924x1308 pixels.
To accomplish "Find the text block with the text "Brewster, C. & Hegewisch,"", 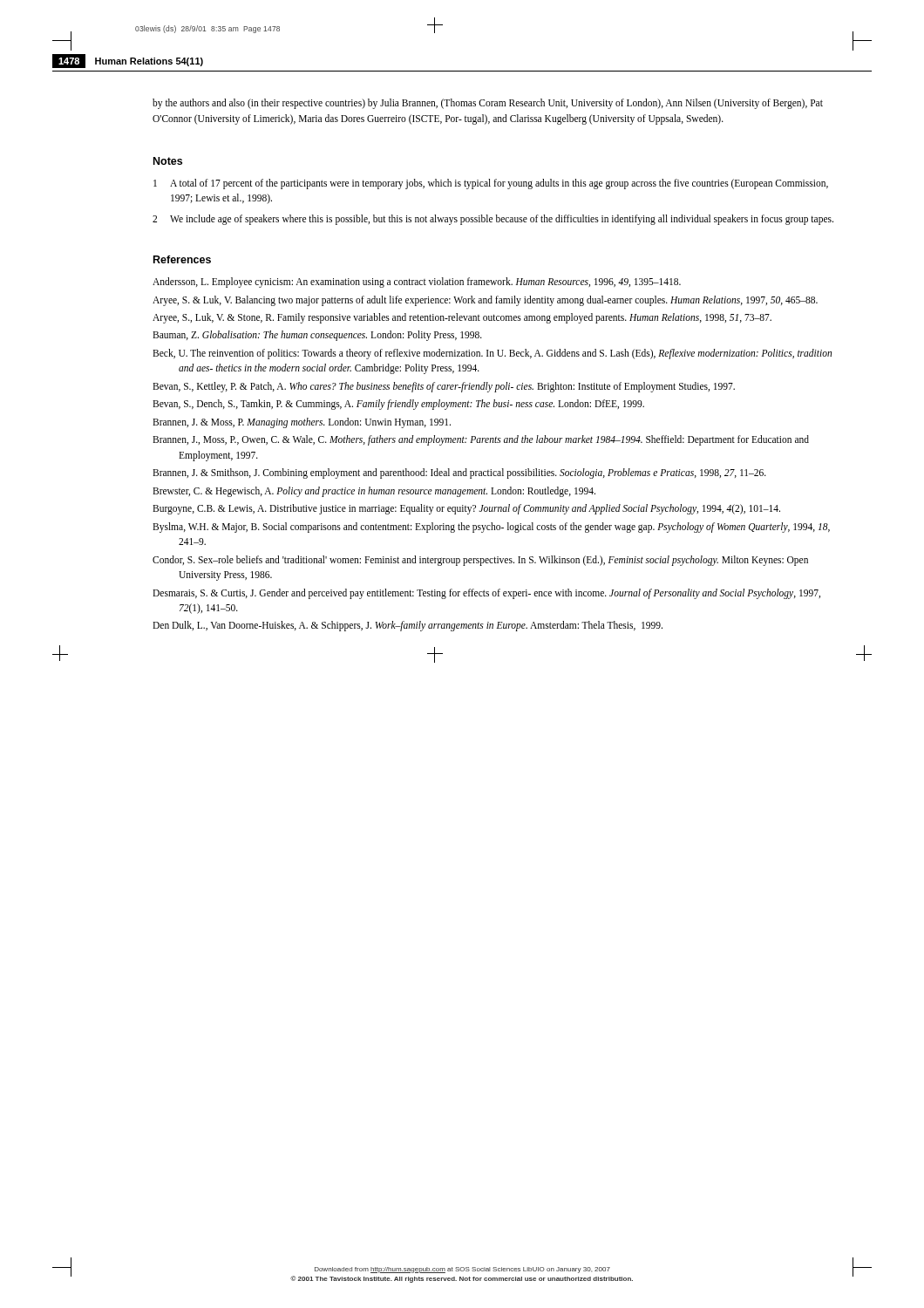I will click(x=374, y=491).
